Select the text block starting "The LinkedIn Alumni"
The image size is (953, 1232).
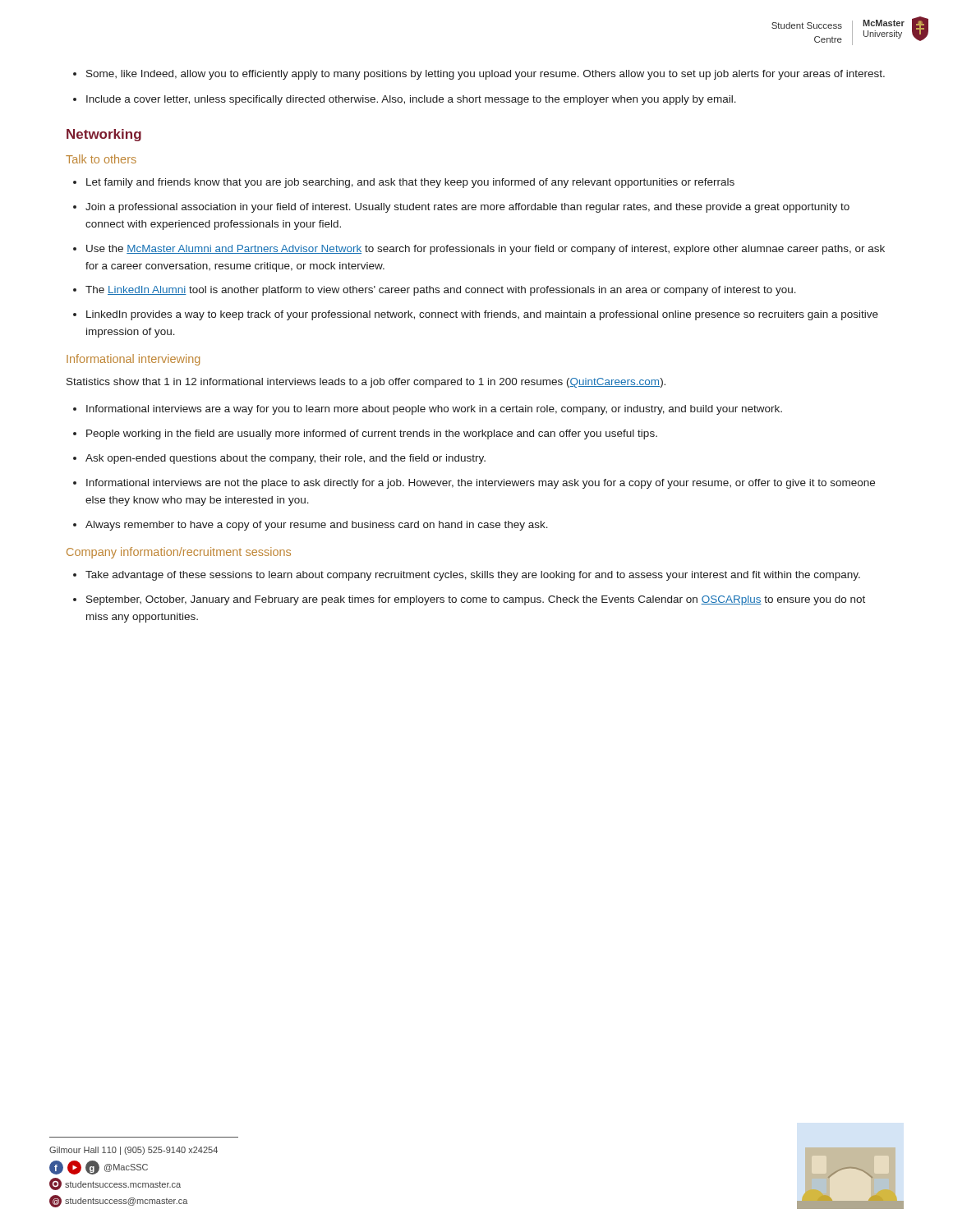click(486, 291)
